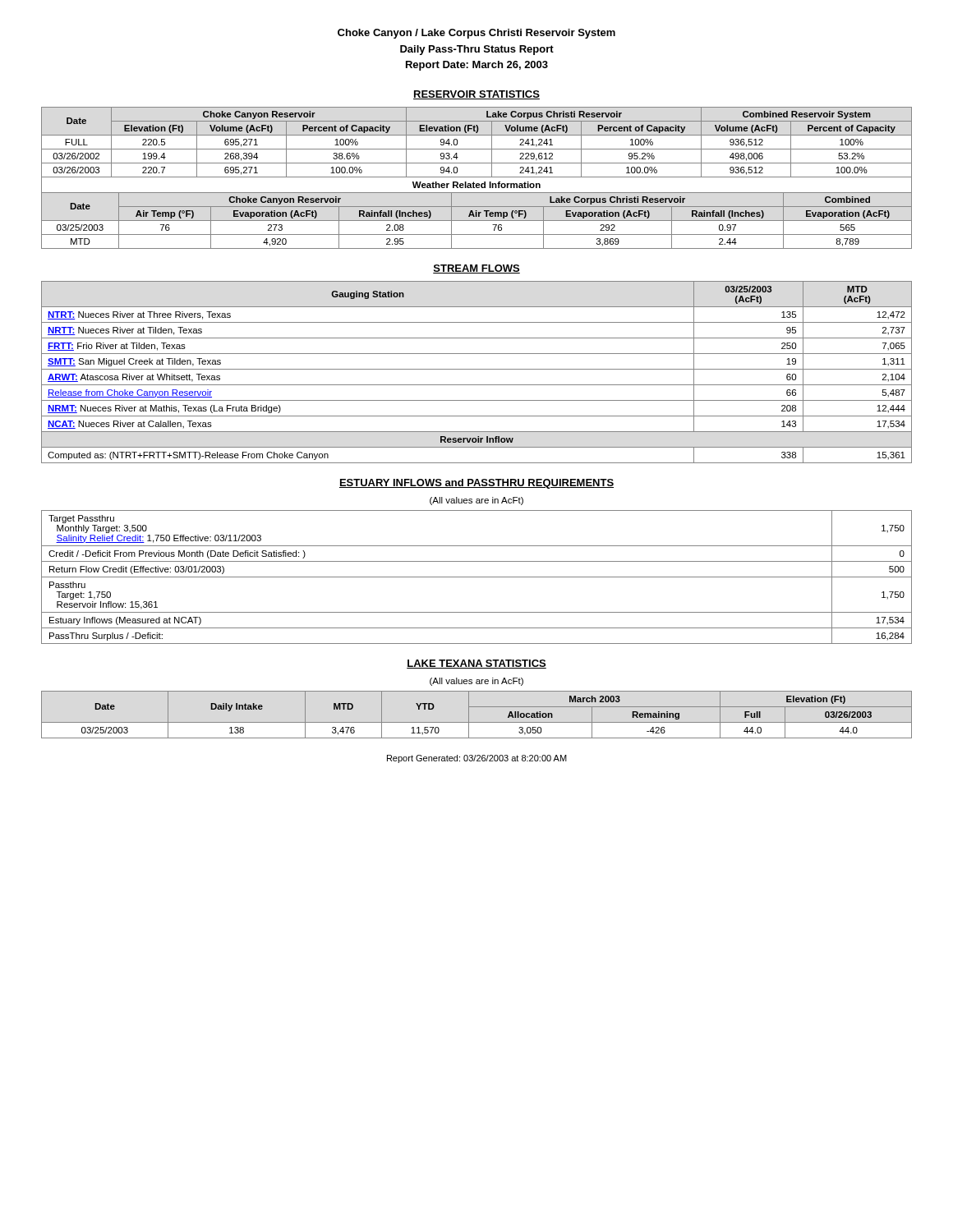Locate the passage starting "LAKE TEXANA STATISTICS"
Viewport: 953px width, 1232px height.
pyautogui.click(x=476, y=663)
